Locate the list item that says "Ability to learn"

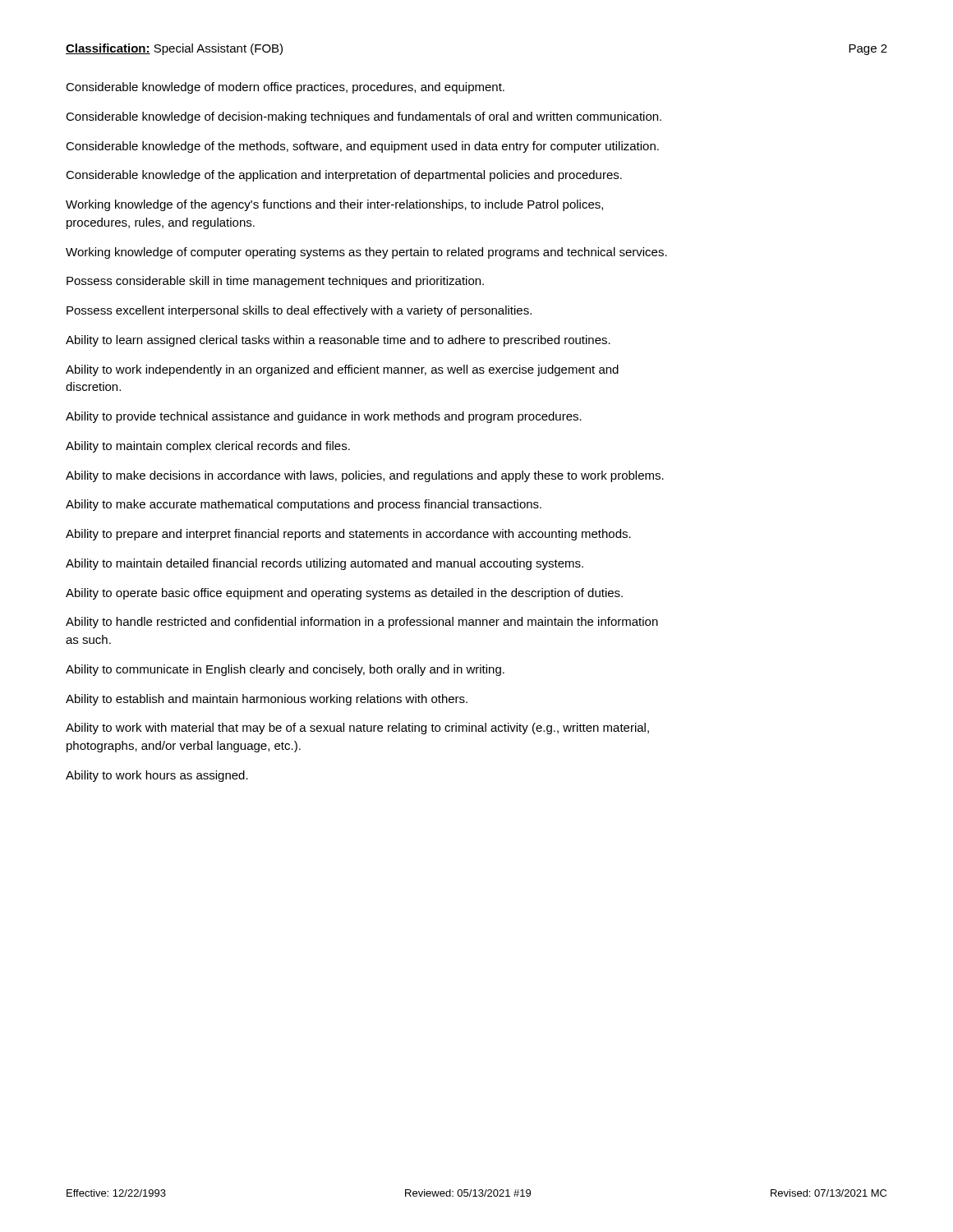pos(338,339)
